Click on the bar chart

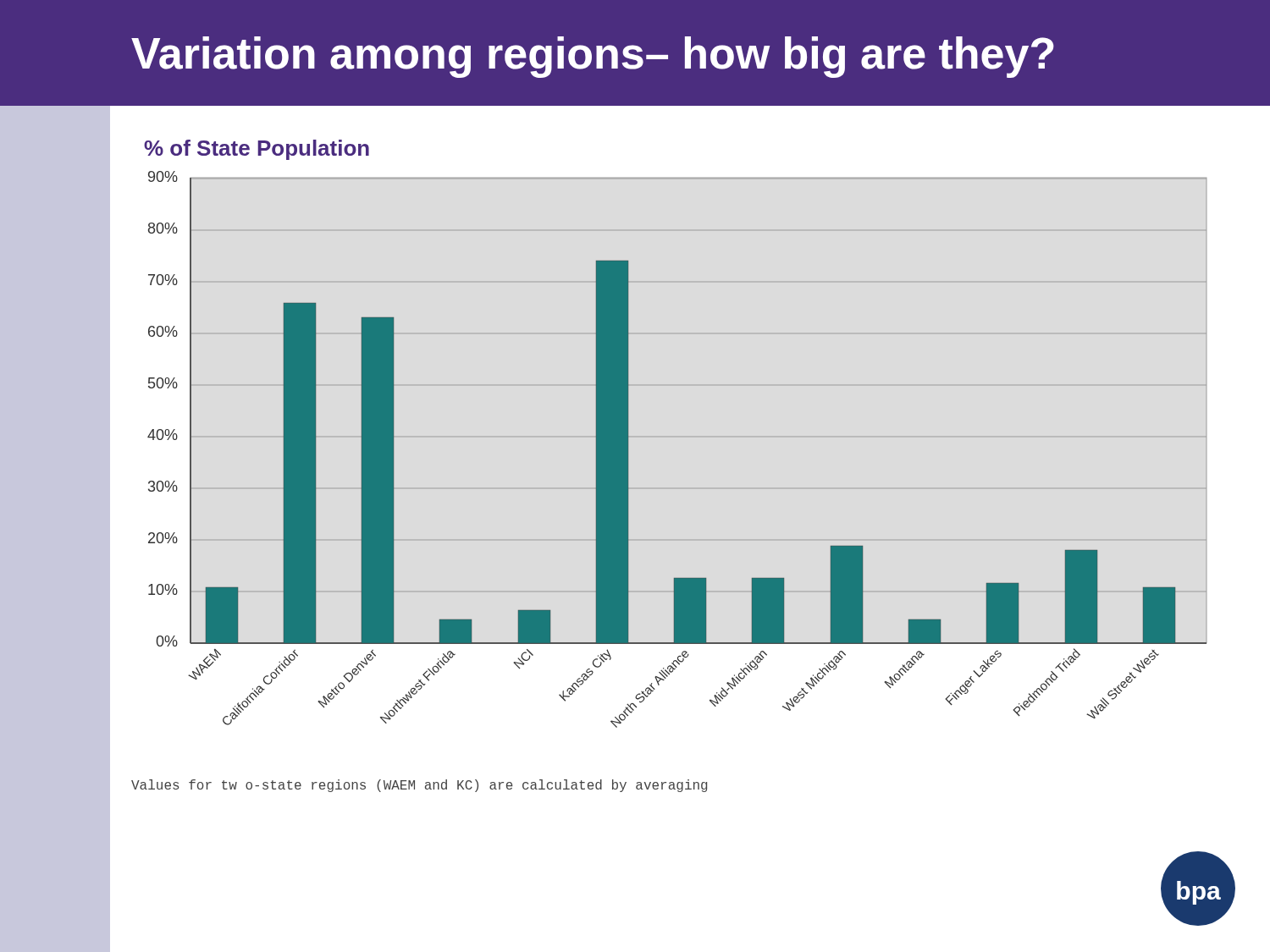[x=677, y=465]
